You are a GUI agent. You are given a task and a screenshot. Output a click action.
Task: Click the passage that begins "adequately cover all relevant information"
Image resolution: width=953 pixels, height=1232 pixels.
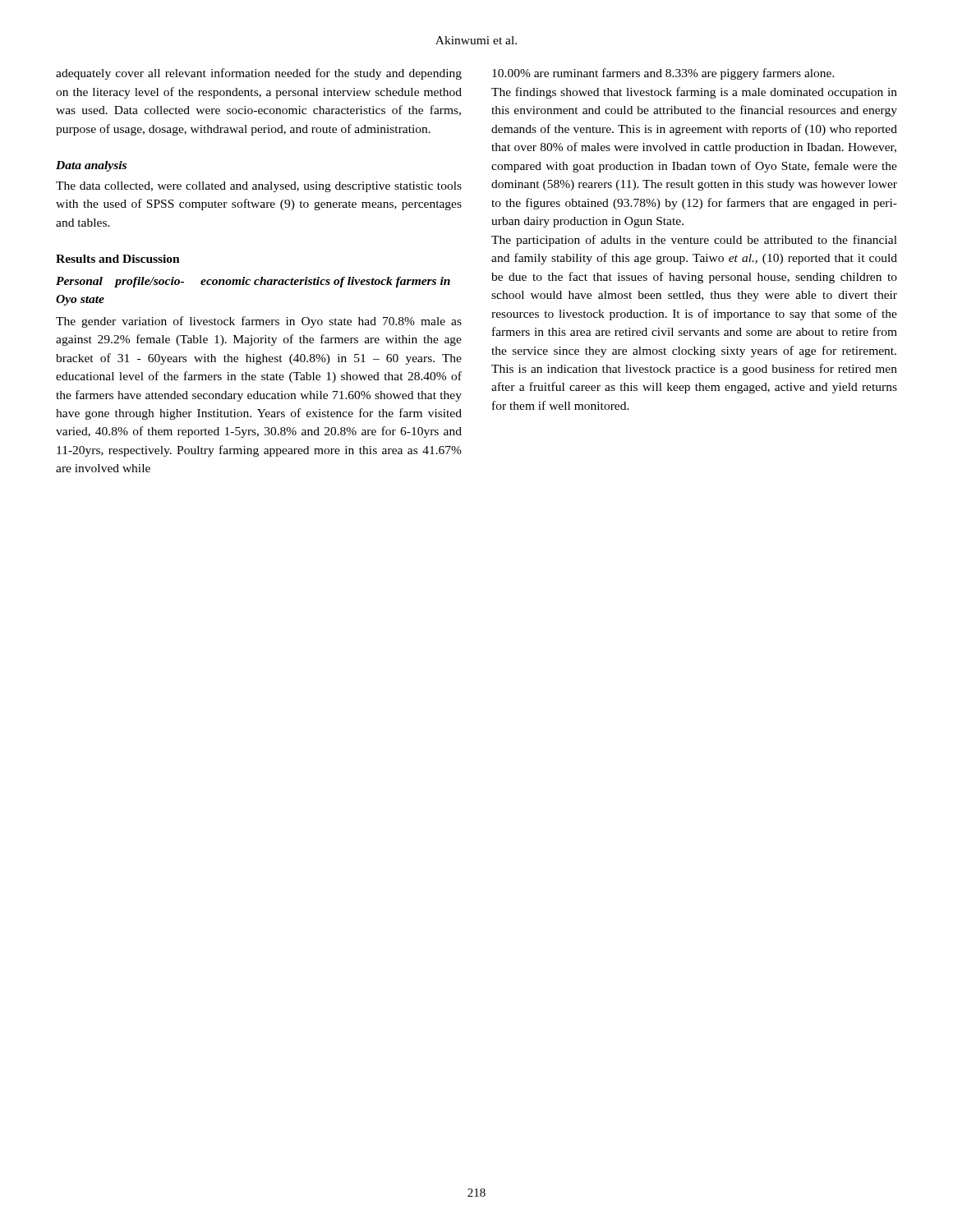[259, 101]
